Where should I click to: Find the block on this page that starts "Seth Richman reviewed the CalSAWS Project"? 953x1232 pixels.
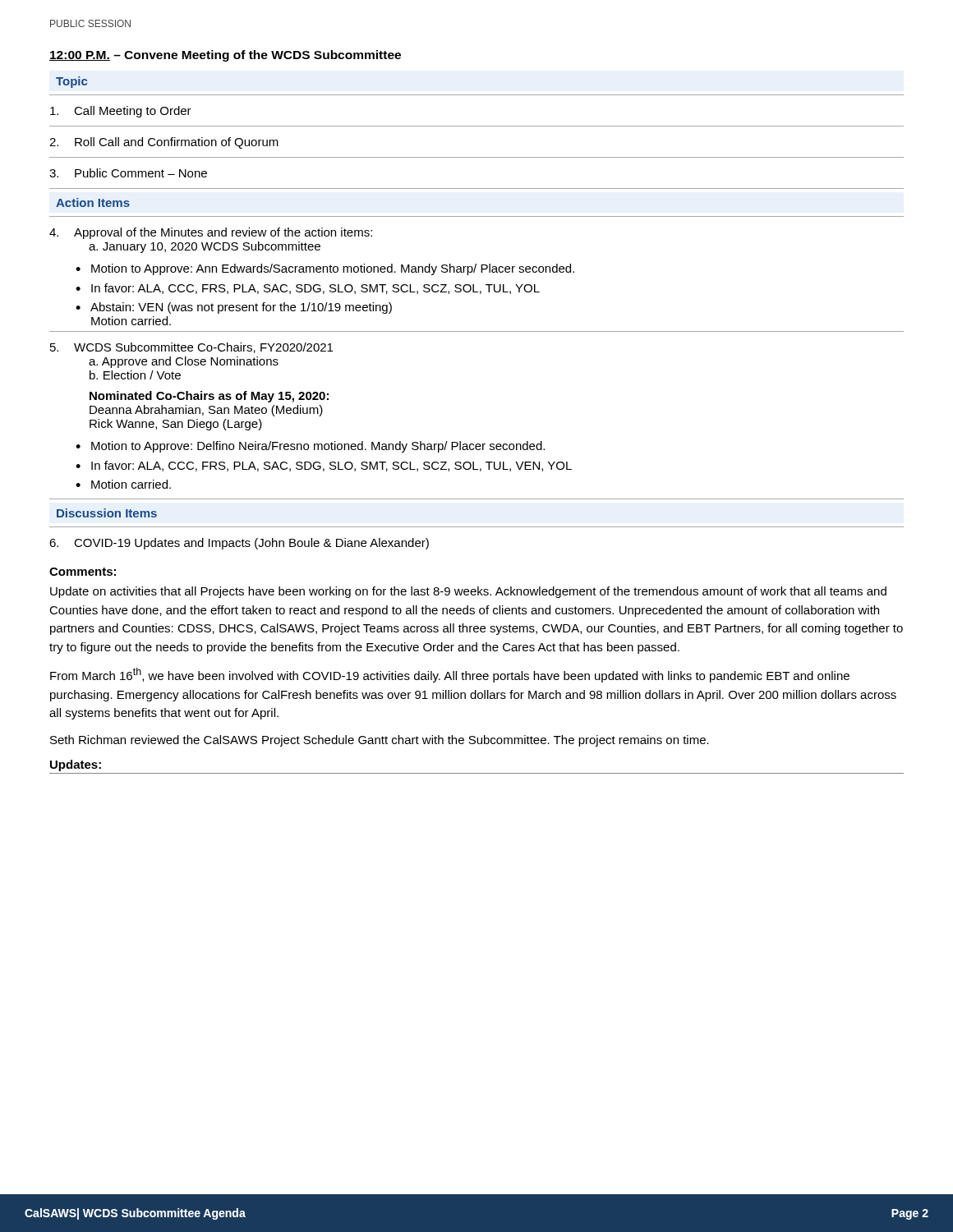pyautogui.click(x=379, y=740)
